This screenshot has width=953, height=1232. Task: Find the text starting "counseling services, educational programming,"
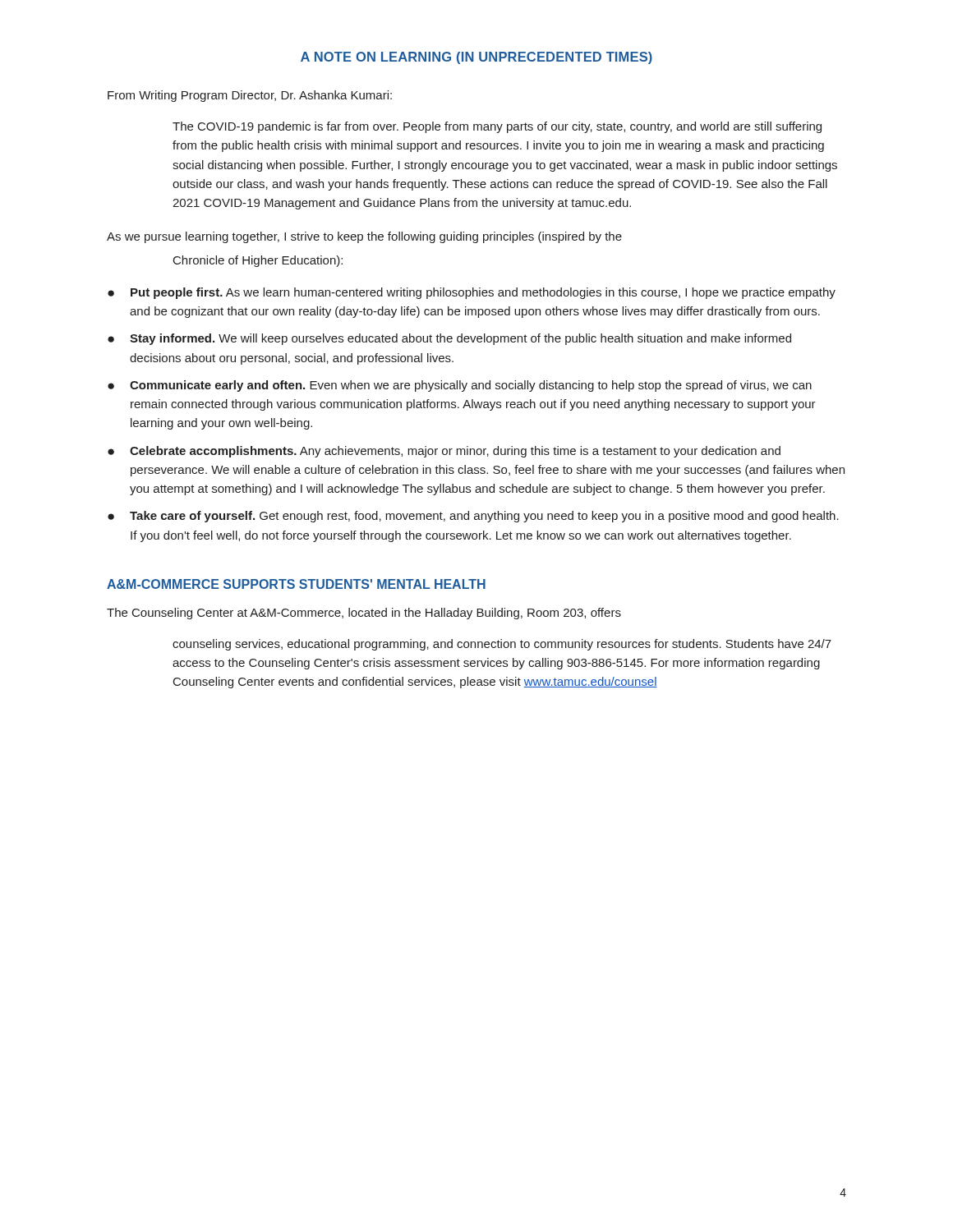502,662
